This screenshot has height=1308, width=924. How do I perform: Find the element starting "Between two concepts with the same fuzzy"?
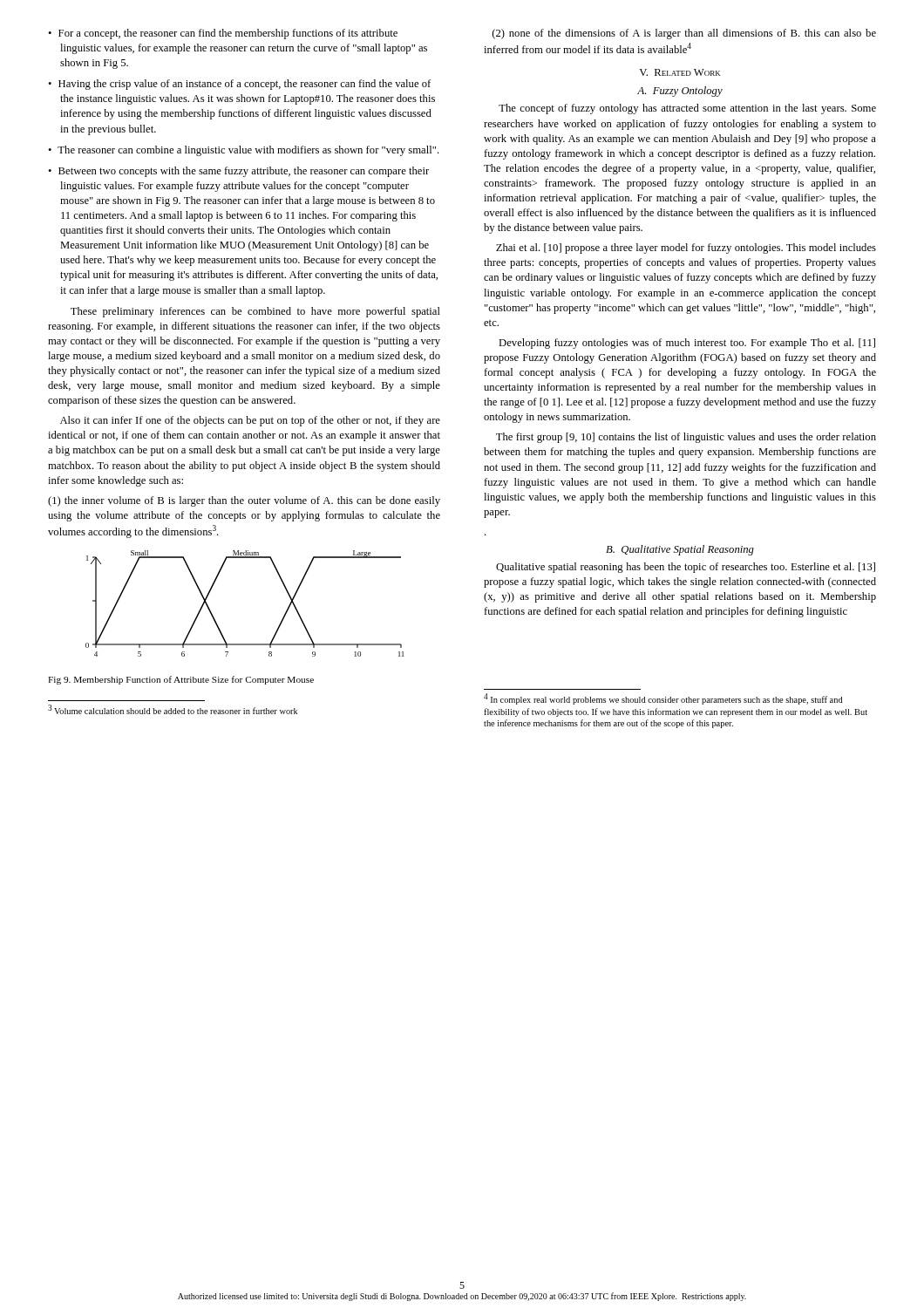pos(247,230)
